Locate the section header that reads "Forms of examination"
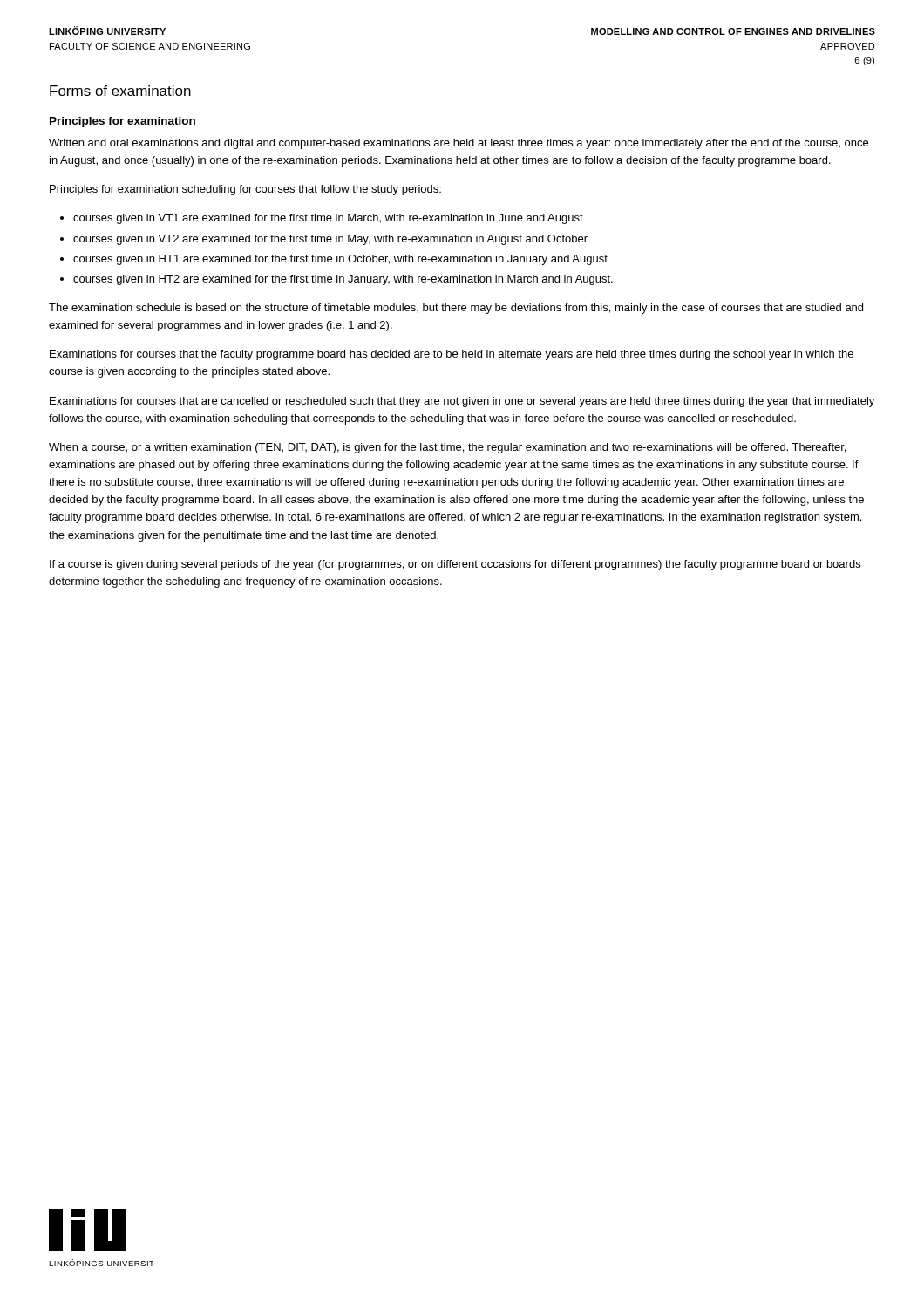Image resolution: width=924 pixels, height=1308 pixels. pos(120,91)
